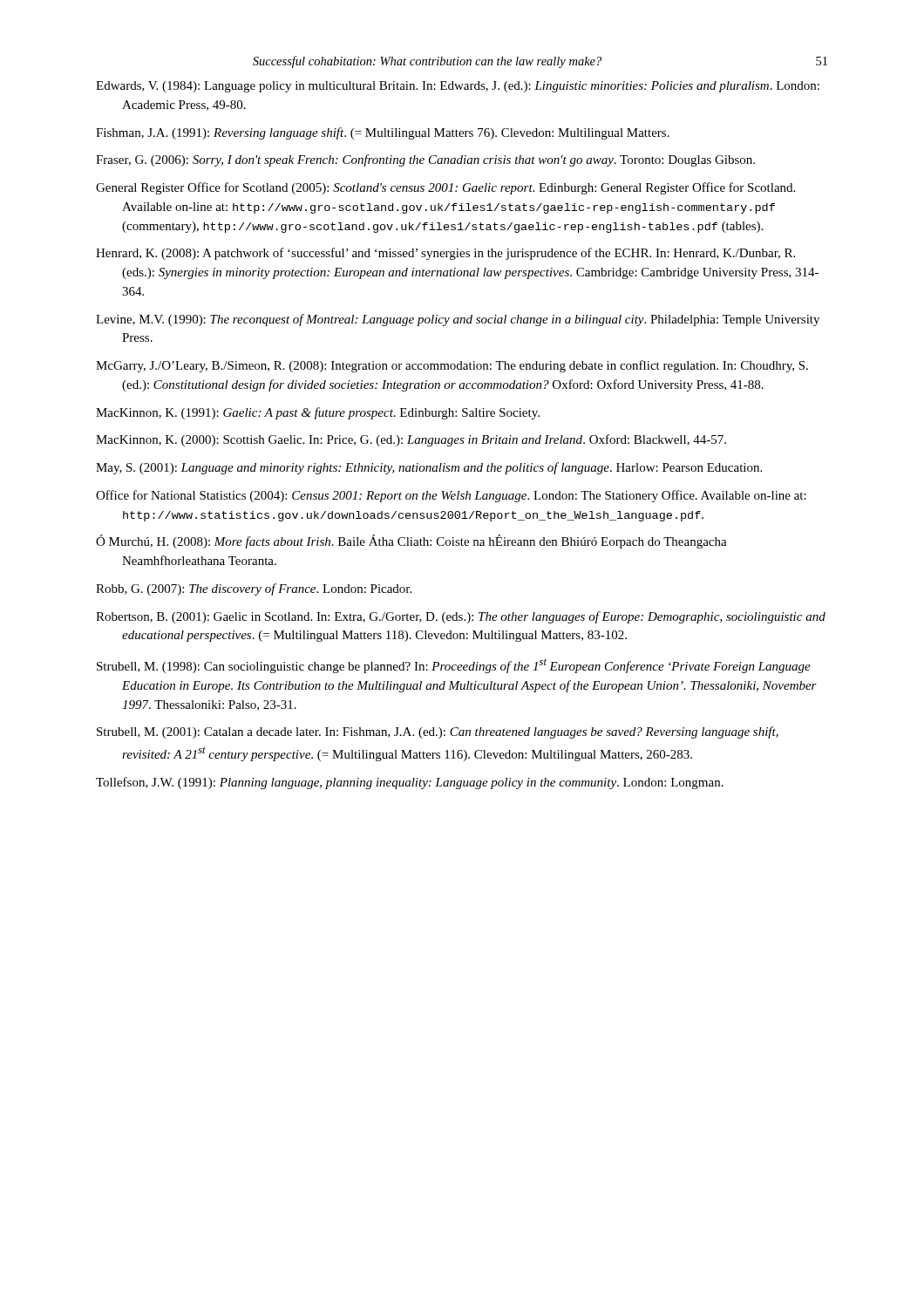Find the block on this page that starts "McGarry, J./O’Leary, B./Simeon,"

452,375
